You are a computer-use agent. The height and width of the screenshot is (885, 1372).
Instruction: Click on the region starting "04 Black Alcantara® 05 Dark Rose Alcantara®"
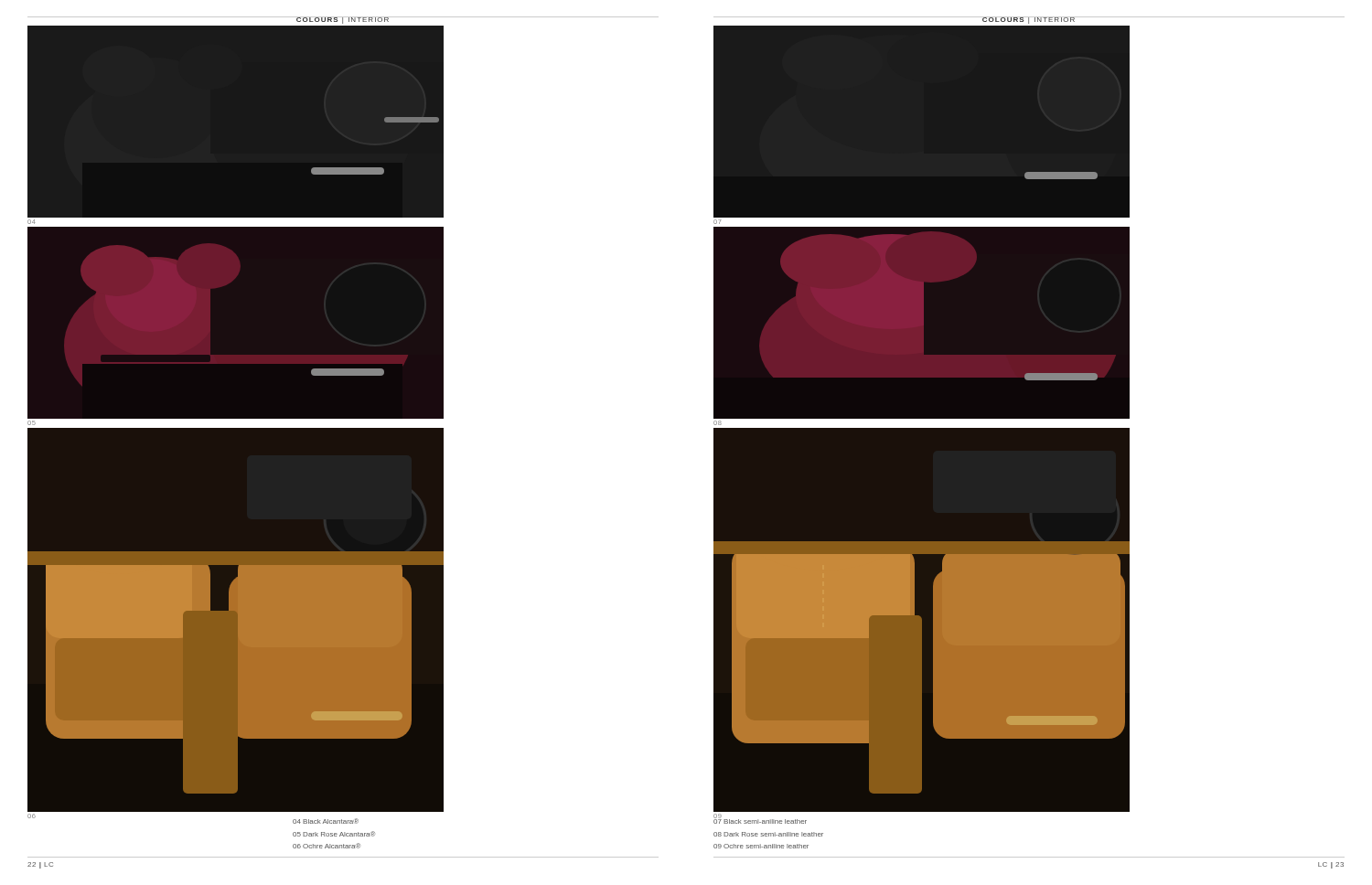point(334,834)
